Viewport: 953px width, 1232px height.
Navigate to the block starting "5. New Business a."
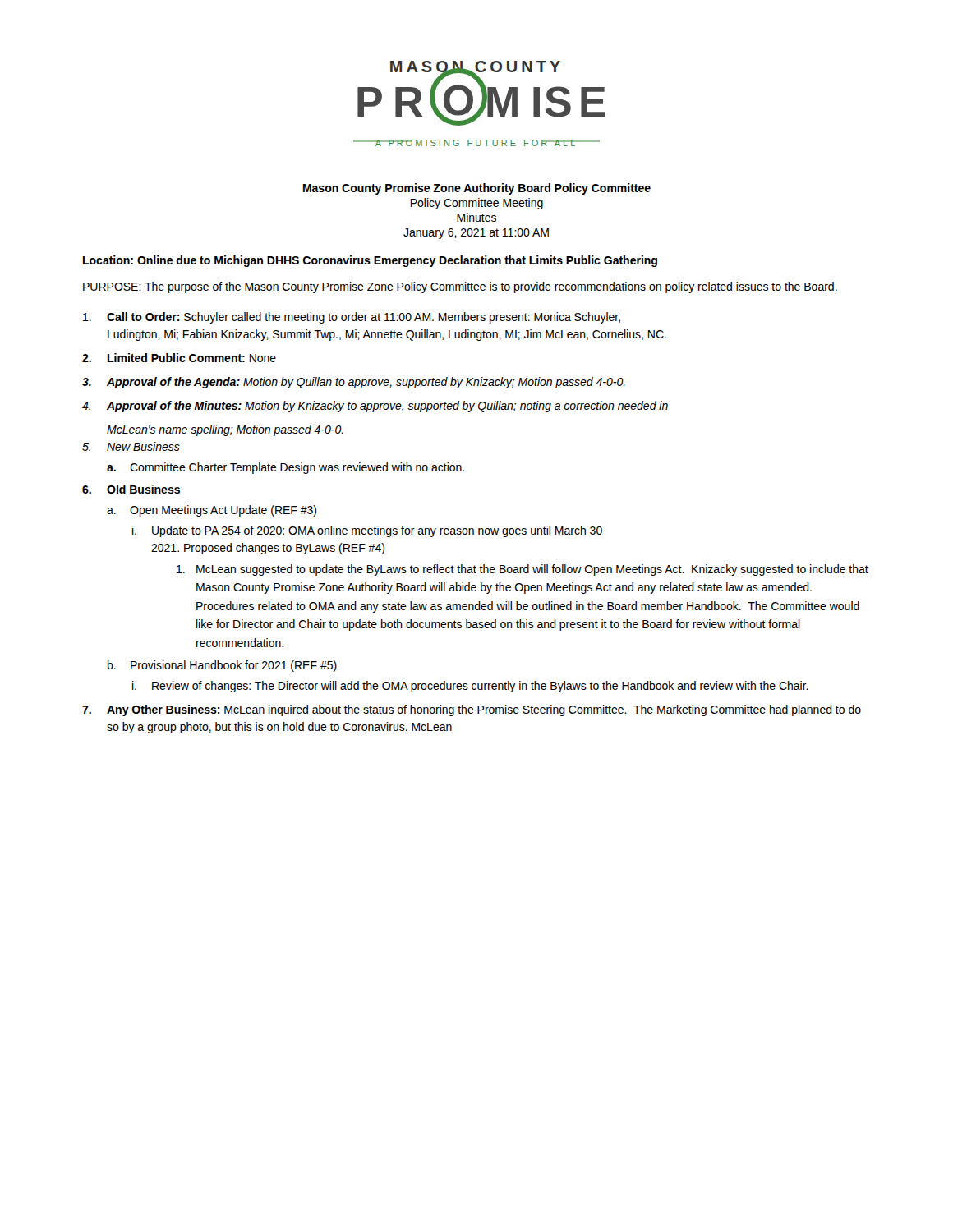click(x=131, y=446)
